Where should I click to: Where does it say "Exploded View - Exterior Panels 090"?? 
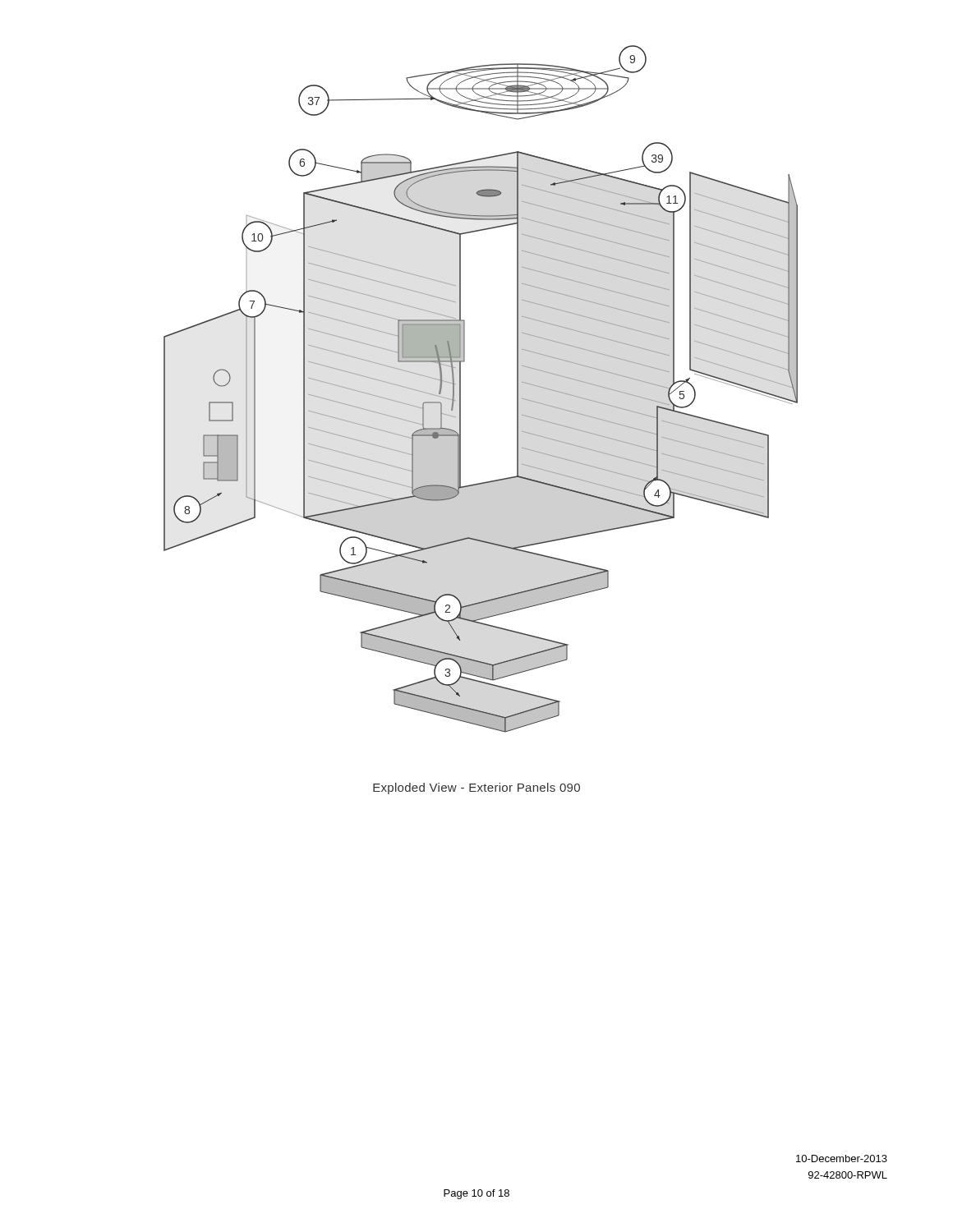pos(476,787)
